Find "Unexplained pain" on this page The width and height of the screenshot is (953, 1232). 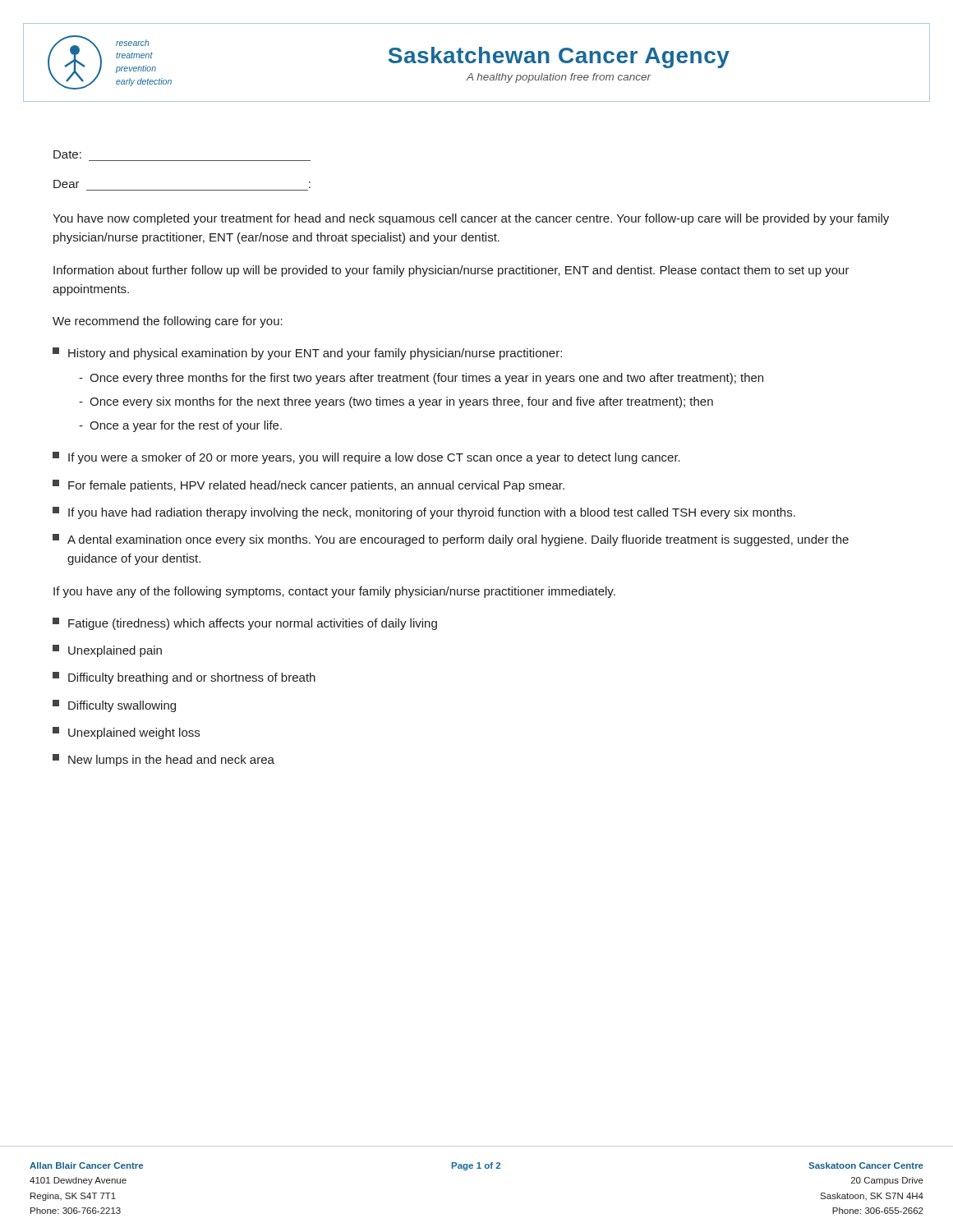pyautogui.click(x=107, y=651)
